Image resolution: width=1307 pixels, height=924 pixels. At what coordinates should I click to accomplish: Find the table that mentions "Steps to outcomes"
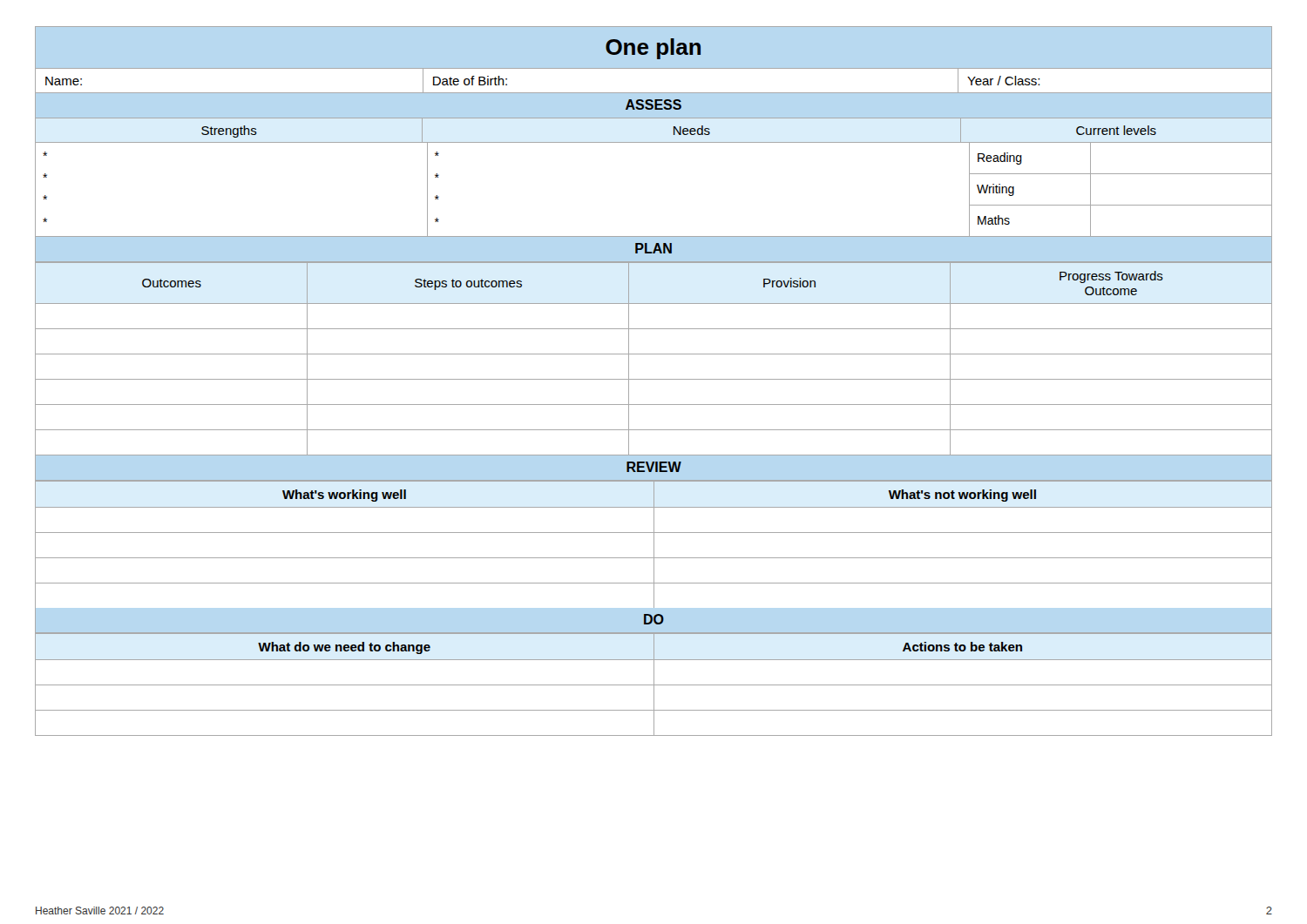(x=654, y=359)
